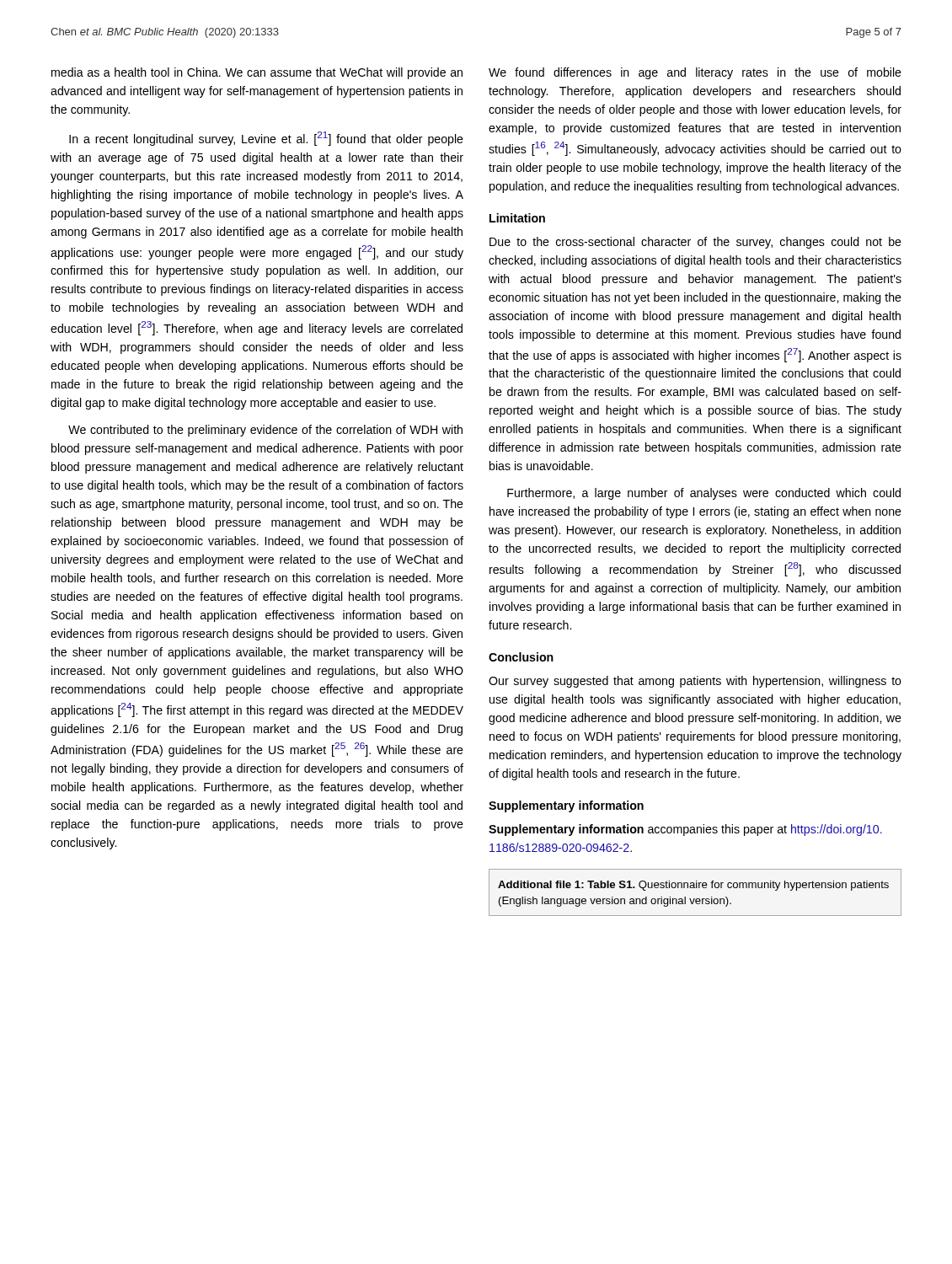Locate the text block with the text "Our survey suggested"

[x=695, y=727]
